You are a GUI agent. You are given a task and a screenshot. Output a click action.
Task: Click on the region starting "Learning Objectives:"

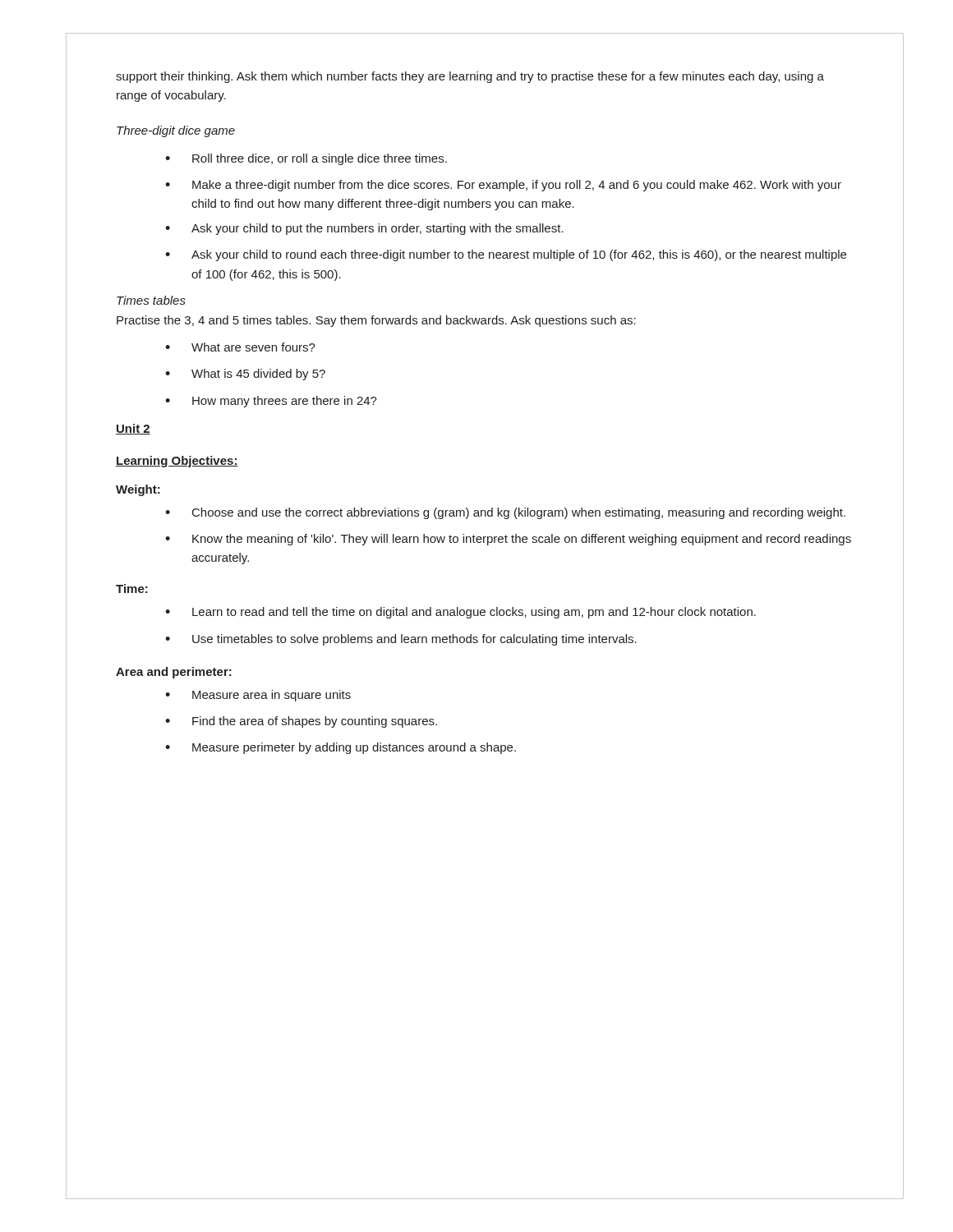coord(177,460)
